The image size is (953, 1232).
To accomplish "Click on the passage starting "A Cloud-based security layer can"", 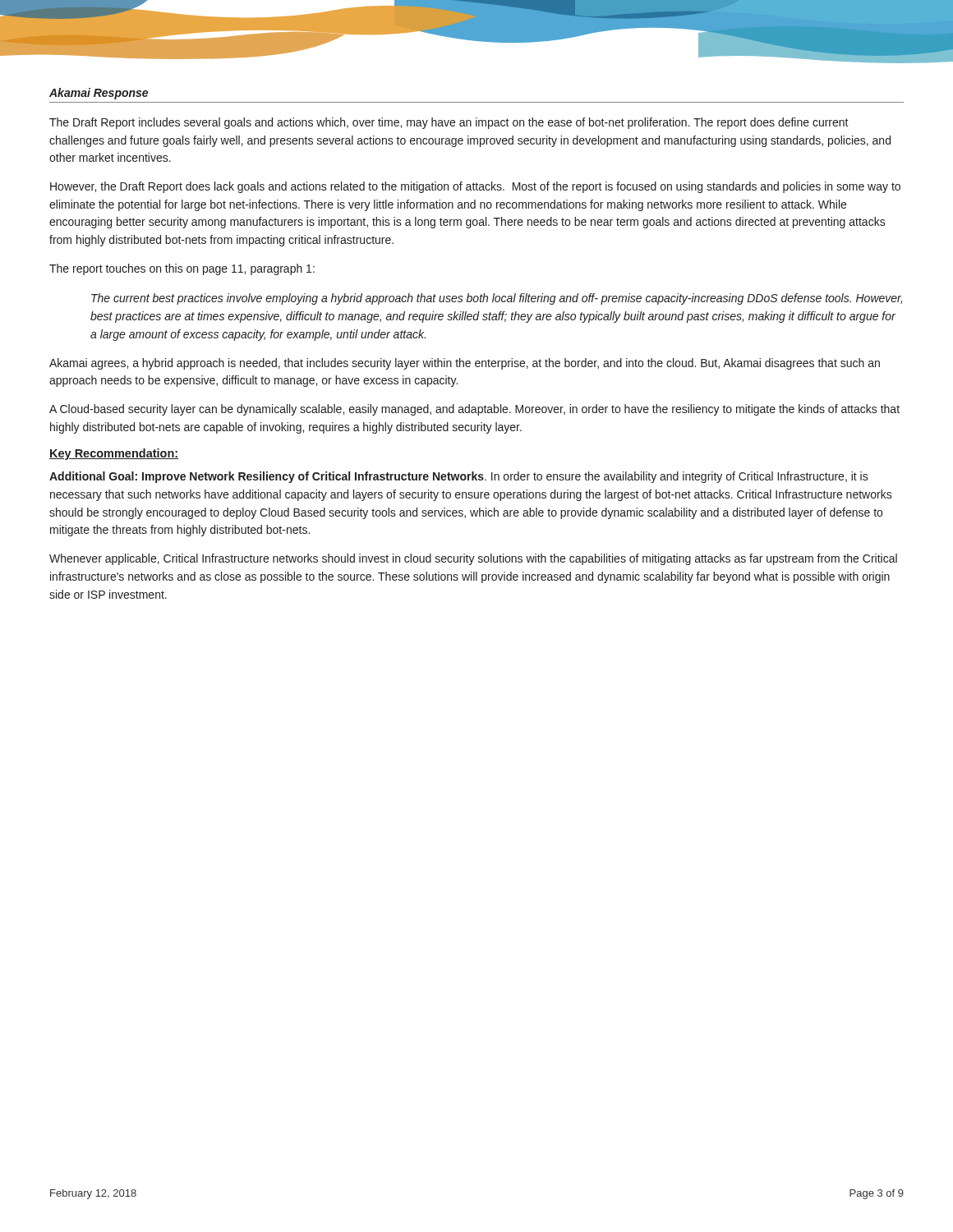I will coord(474,418).
